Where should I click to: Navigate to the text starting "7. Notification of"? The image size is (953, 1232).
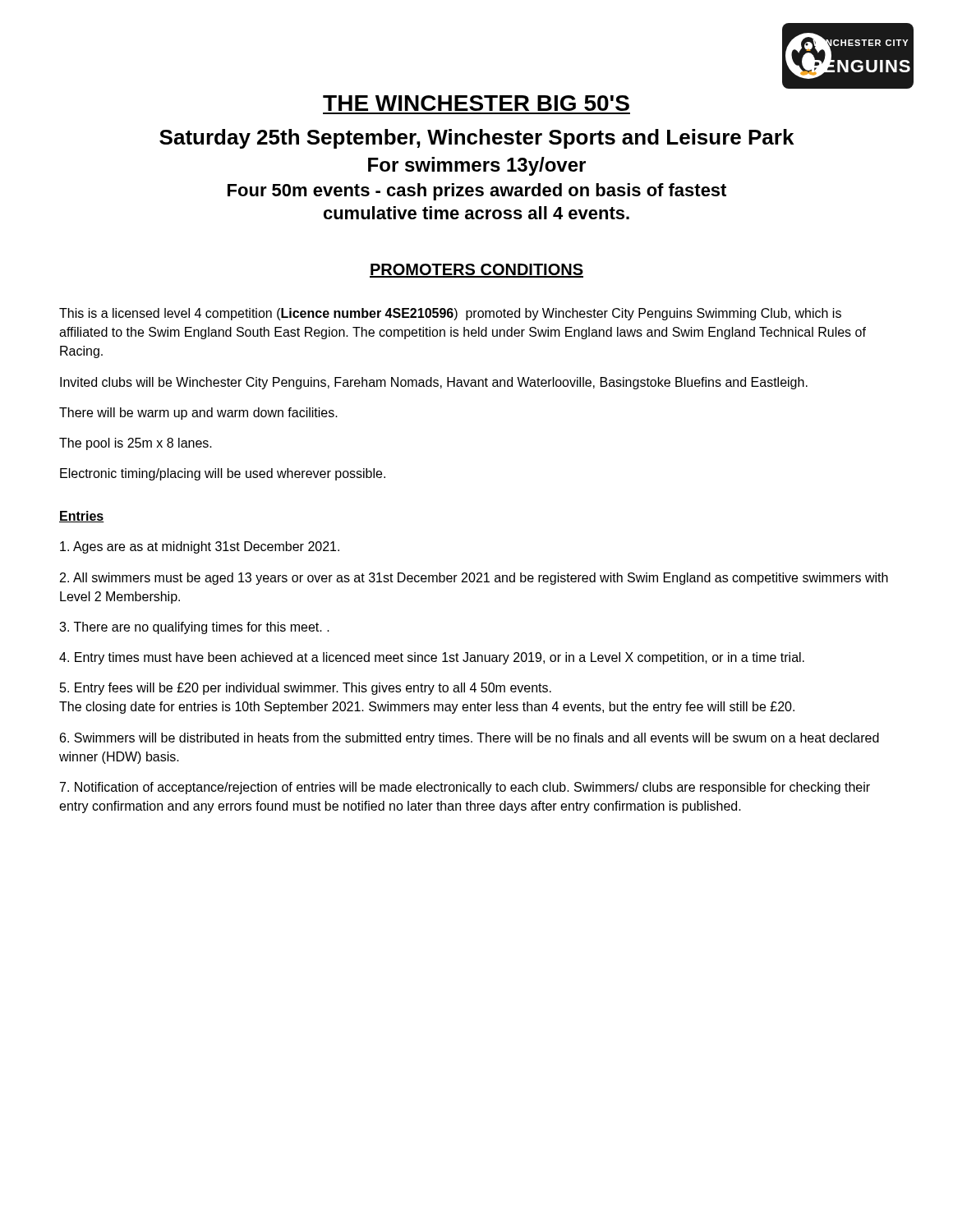[465, 797]
